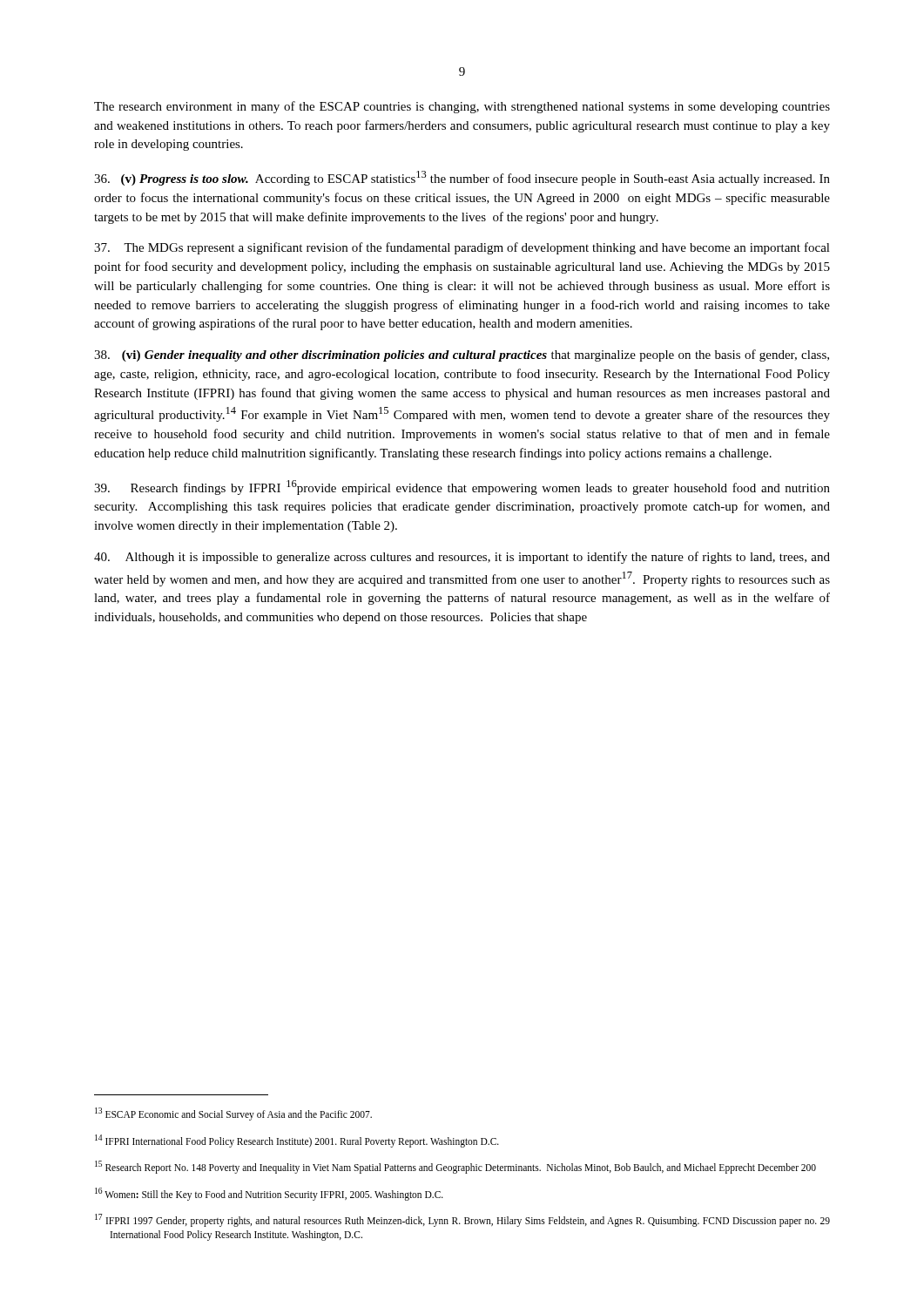This screenshot has width=924, height=1307.
Task: Locate the region starting "14 IFPRI International Food Policy Research Institute)"
Action: click(x=297, y=1139)
